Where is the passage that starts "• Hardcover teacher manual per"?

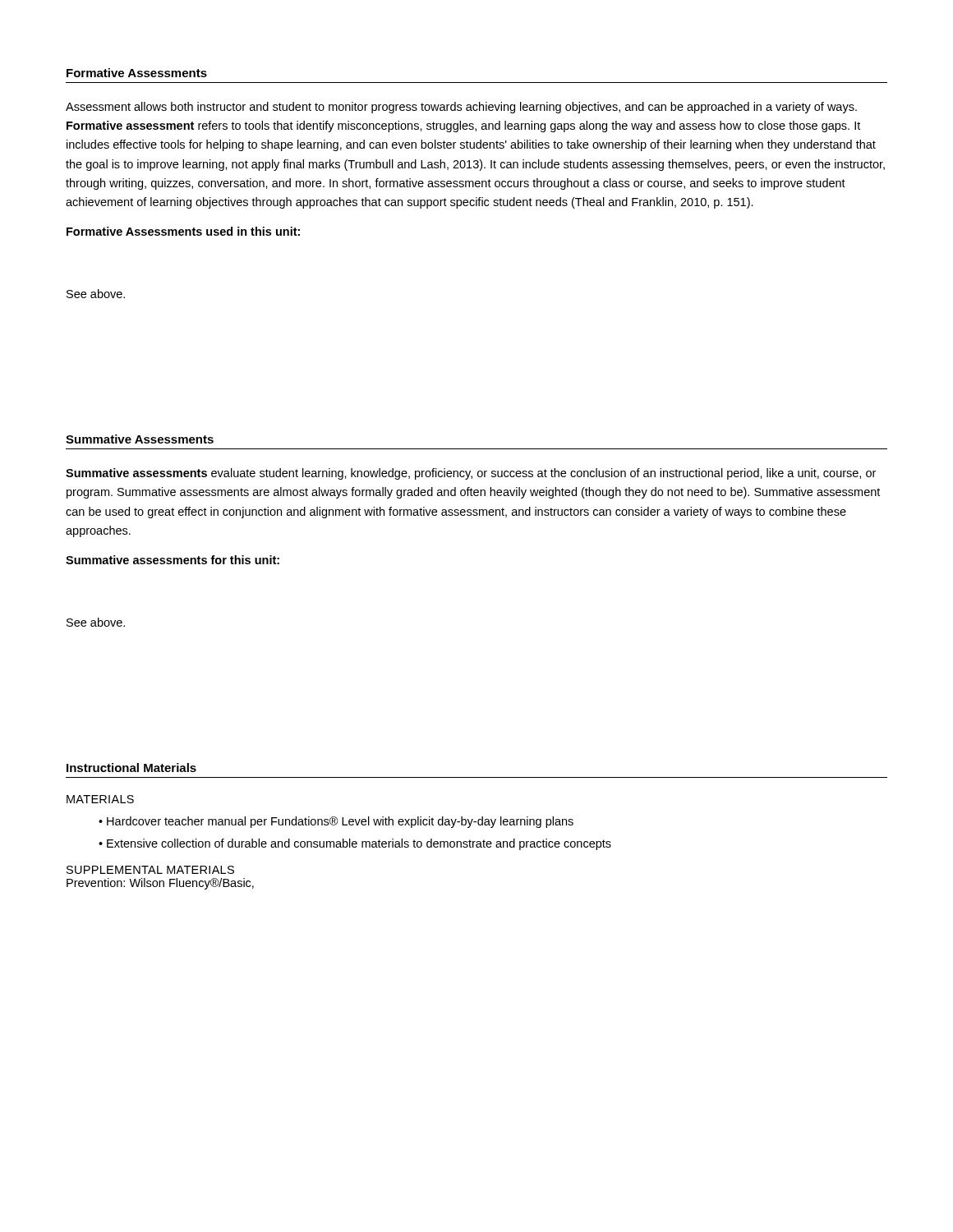(336, 821)
